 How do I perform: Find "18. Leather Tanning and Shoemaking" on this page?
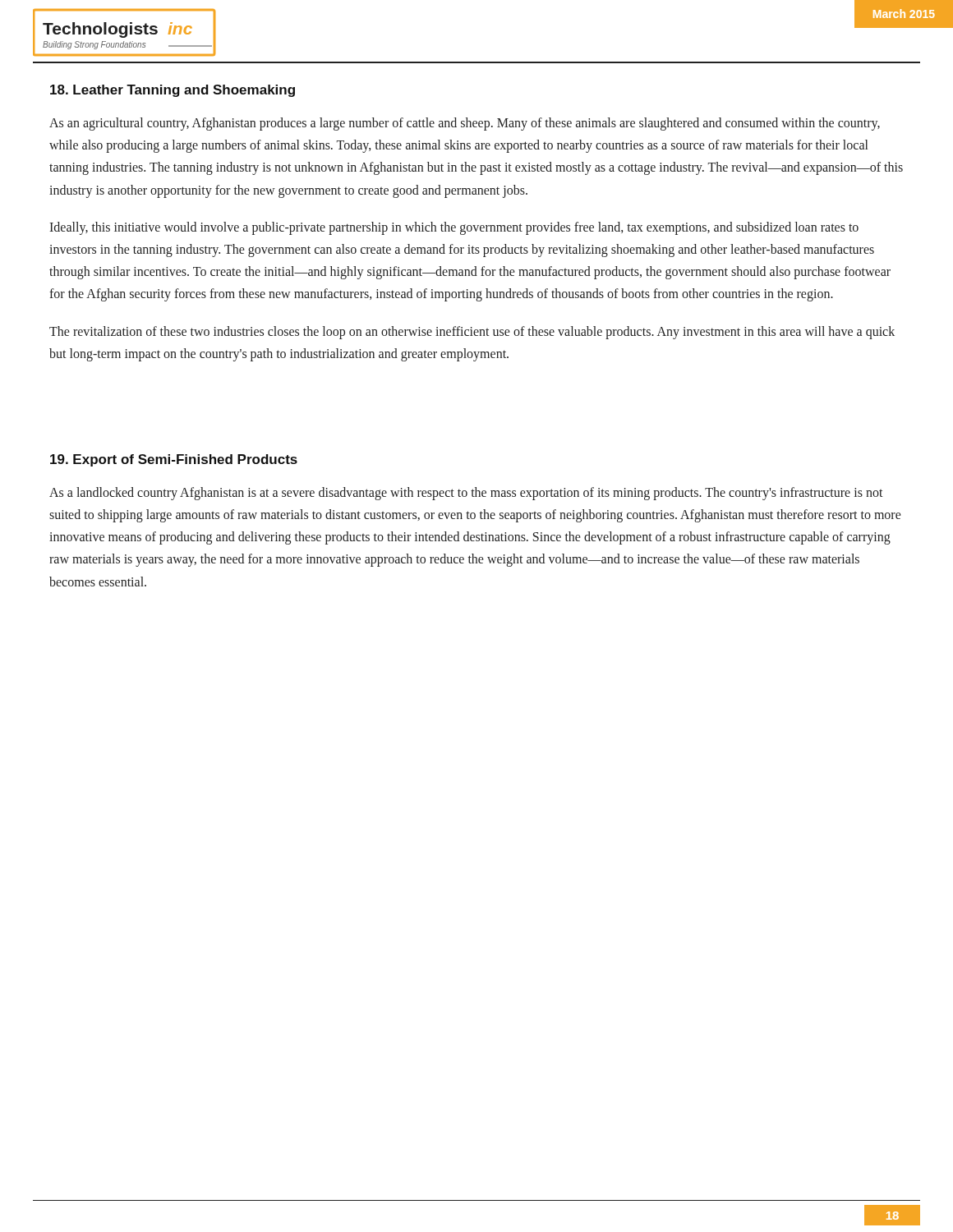tap(173, 90)
